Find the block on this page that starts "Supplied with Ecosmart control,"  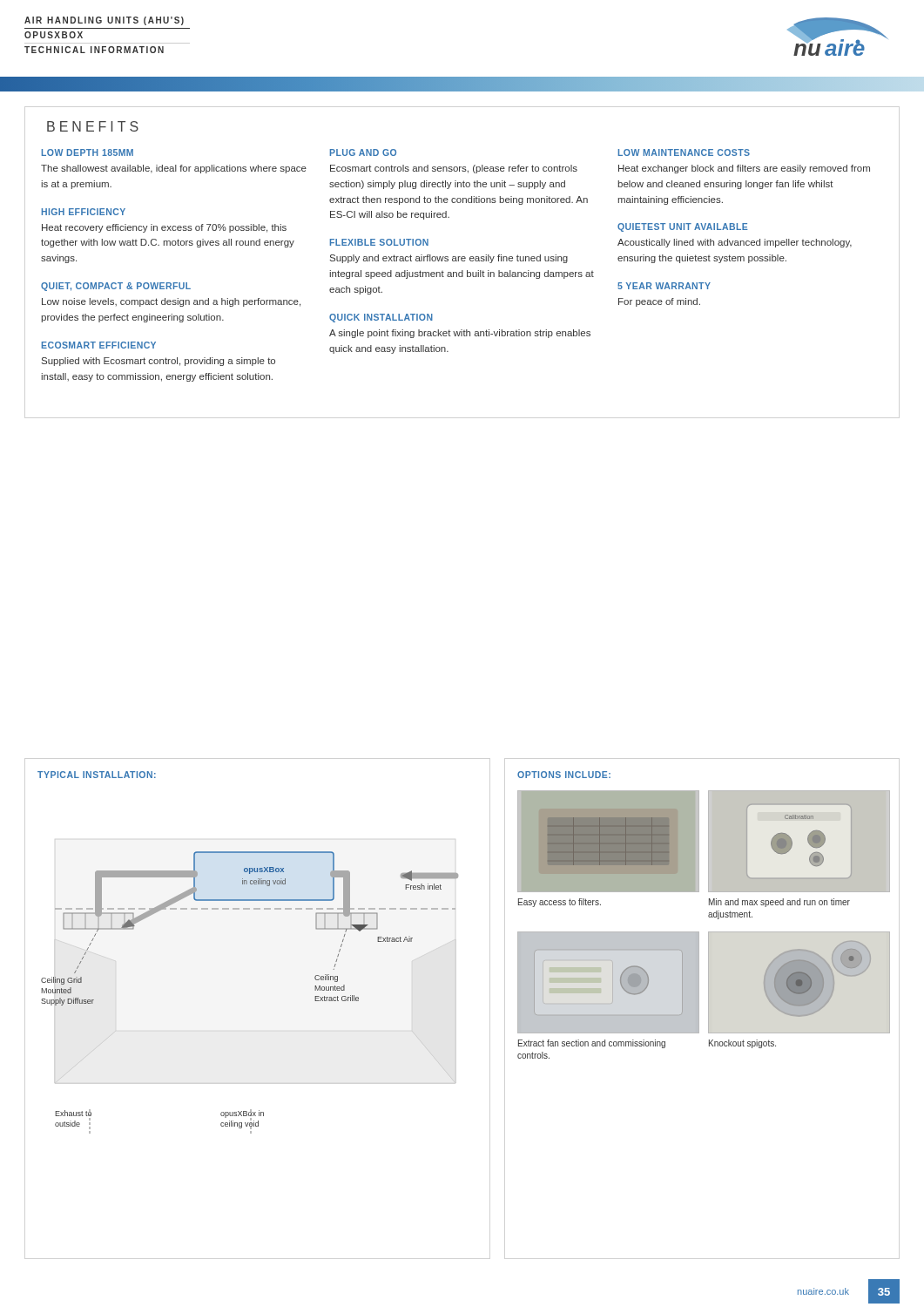pyautogui.click(x=158, y=368)
